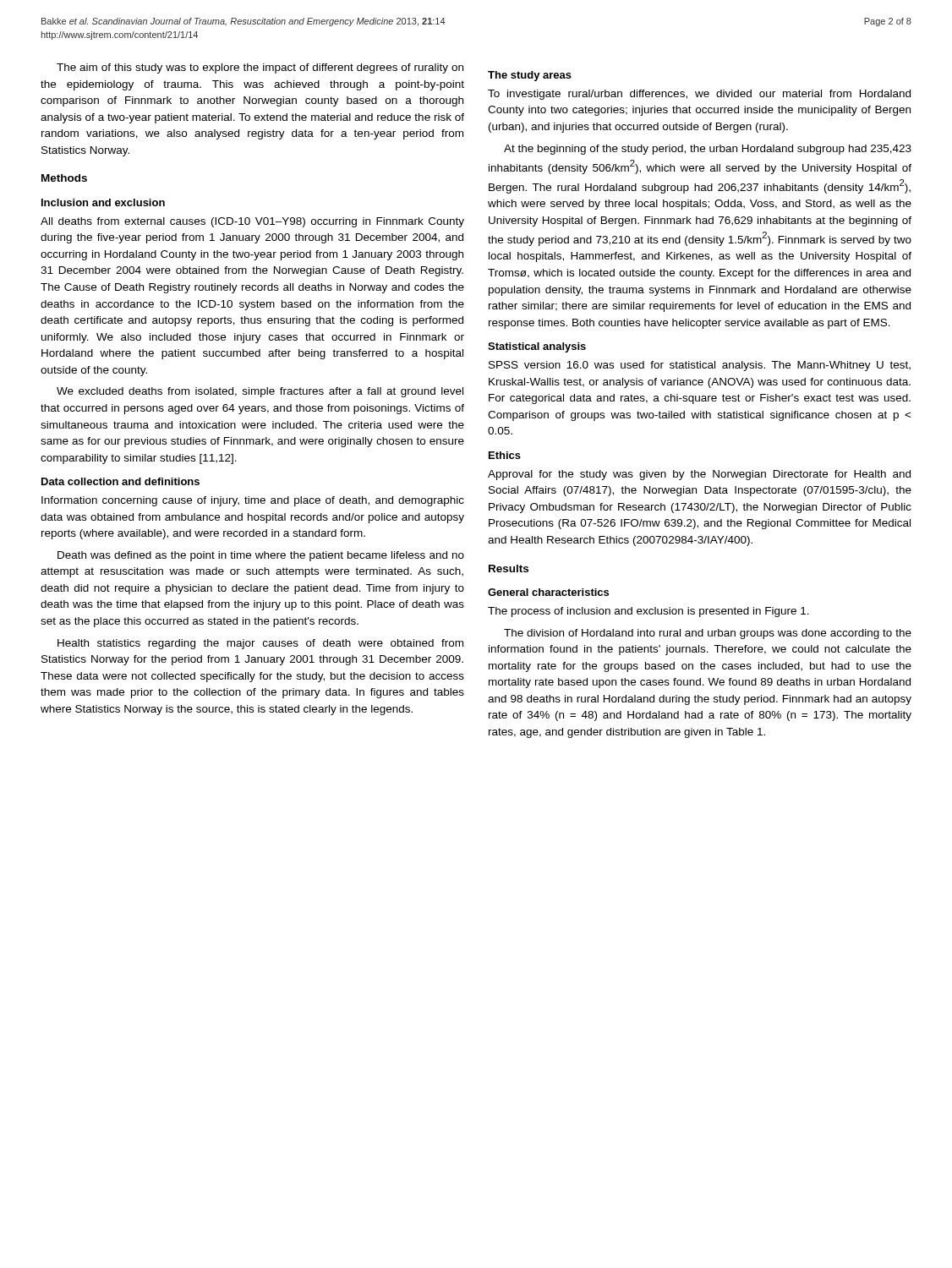952x1268 pixels.
Task: Select the passage starting "General characteristics"
Action: pyautogui.click(x=549, y=592)
